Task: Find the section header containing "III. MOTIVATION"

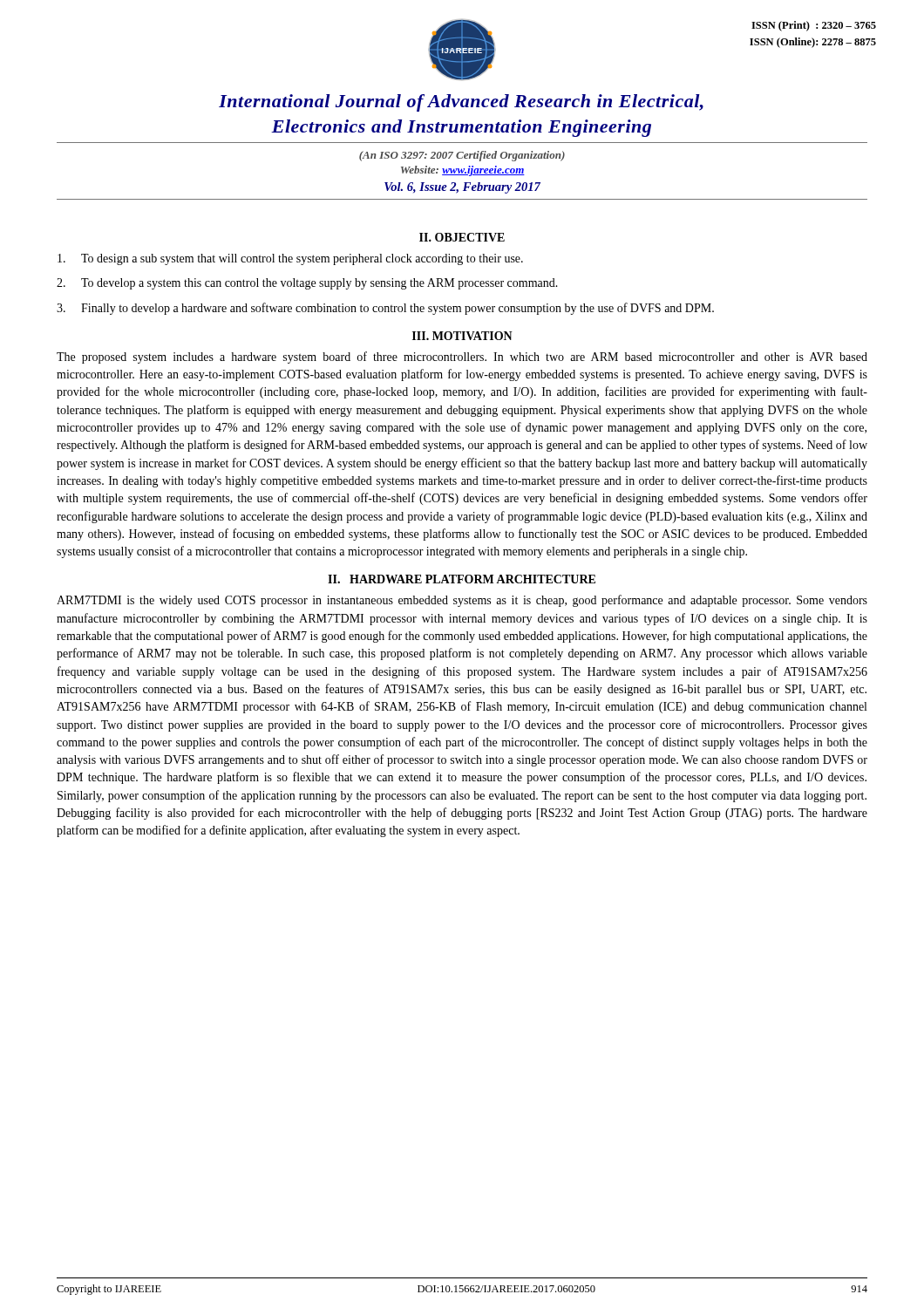Action: coord(462,336)
